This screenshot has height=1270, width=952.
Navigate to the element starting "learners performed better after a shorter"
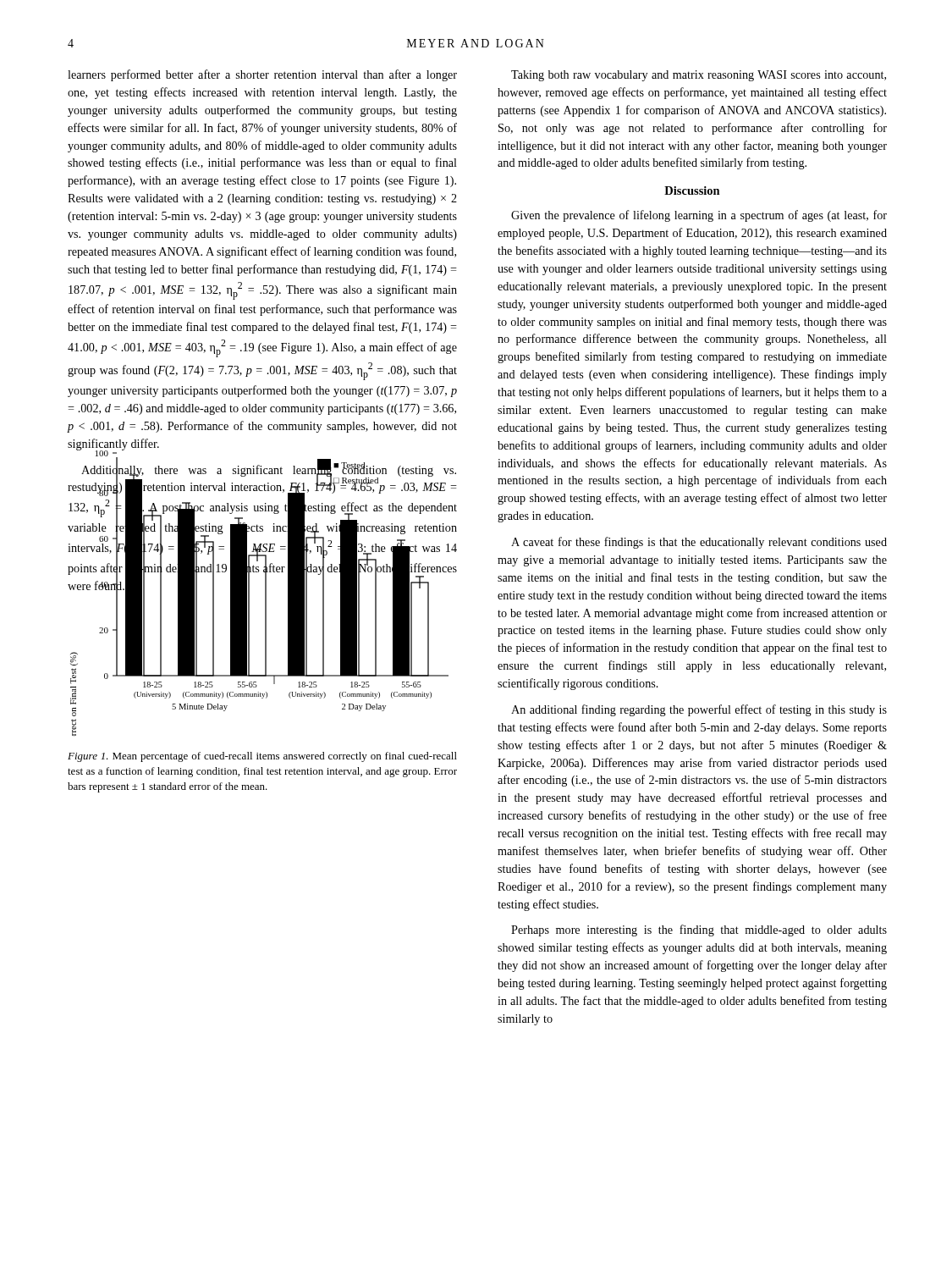point(262,259)
